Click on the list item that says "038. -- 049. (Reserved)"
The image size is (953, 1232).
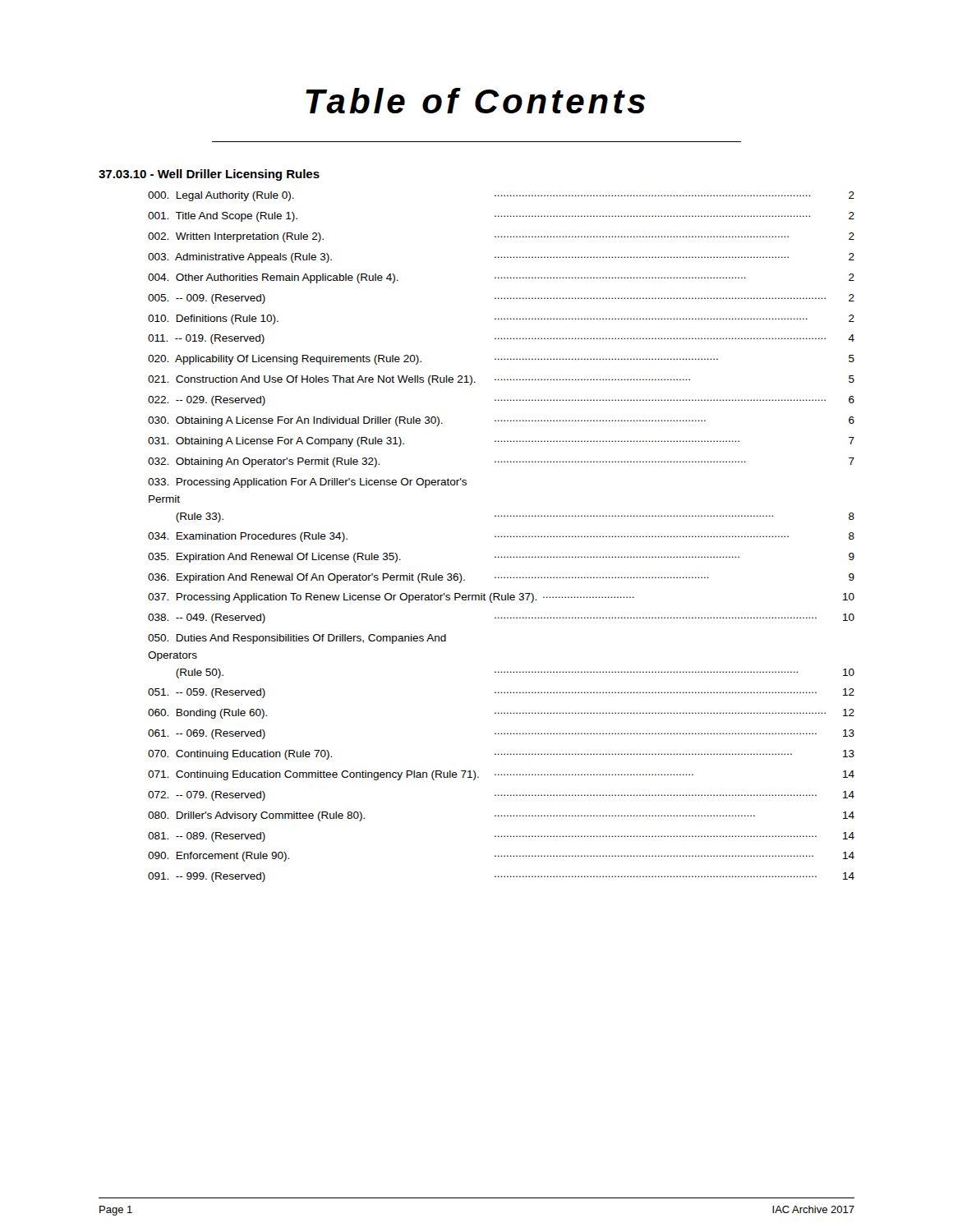tap(501, 618)
